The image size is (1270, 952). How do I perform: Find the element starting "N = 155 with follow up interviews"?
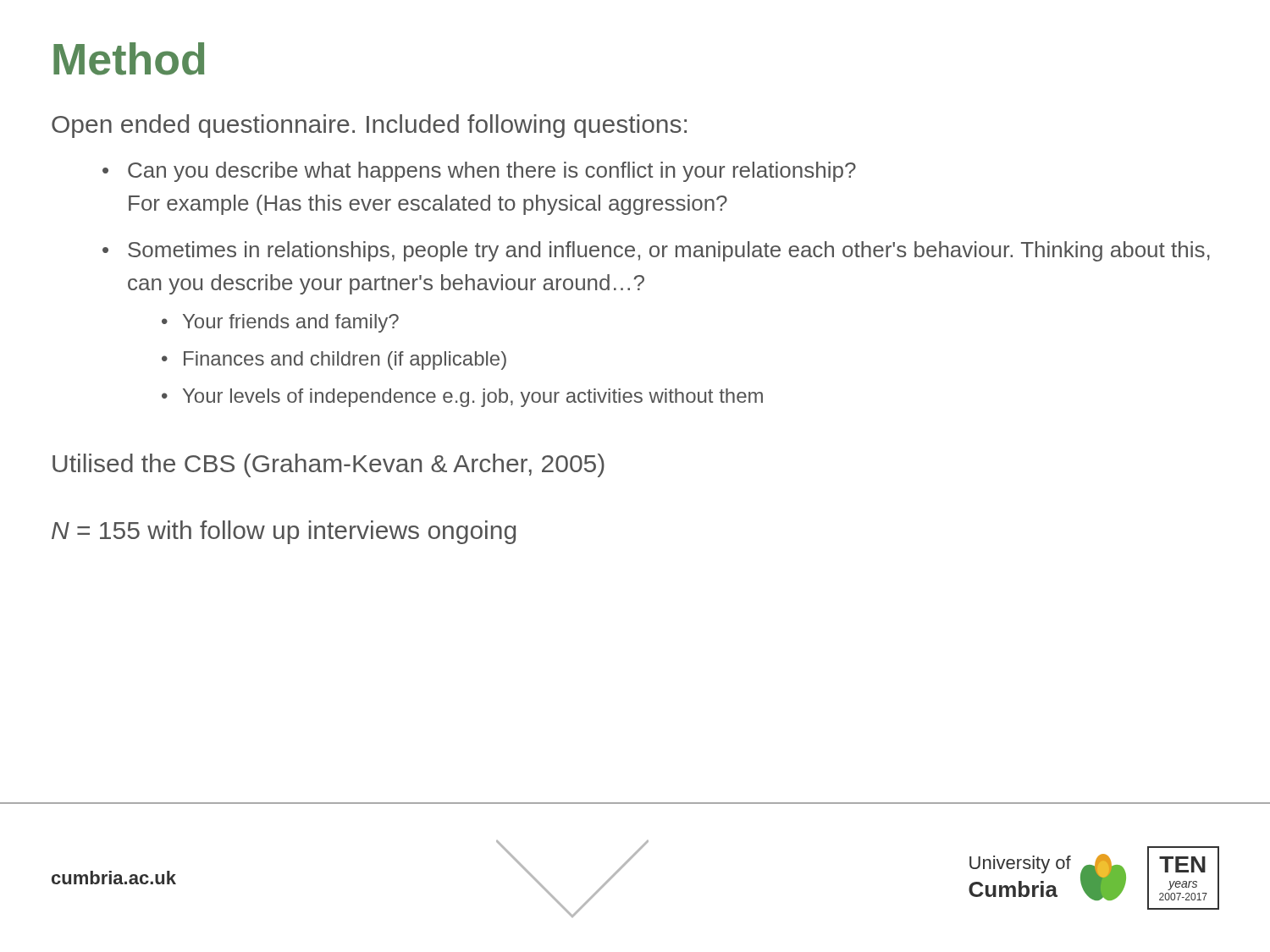(x=284, y=530)
